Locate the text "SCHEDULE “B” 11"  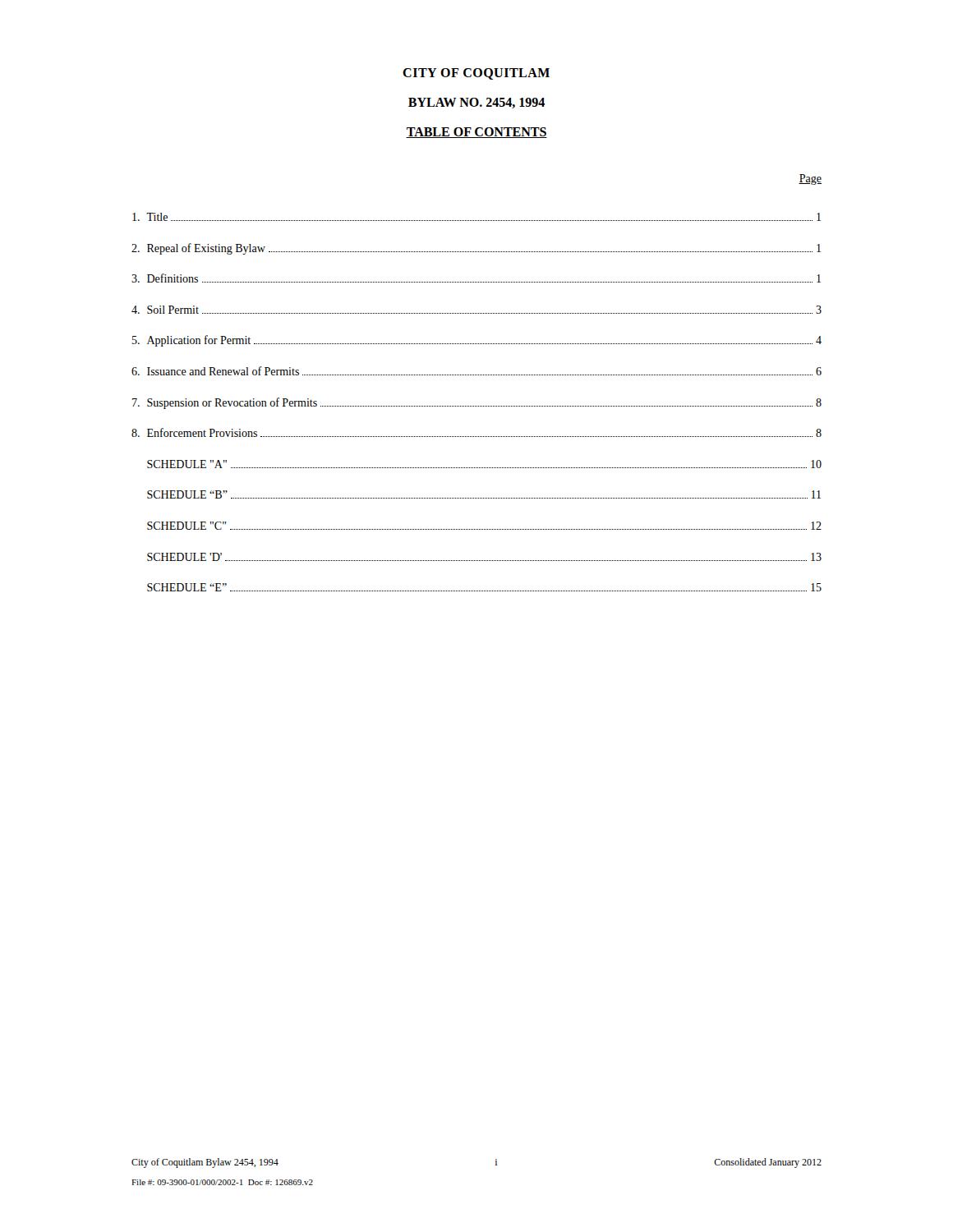coord(476,495)
